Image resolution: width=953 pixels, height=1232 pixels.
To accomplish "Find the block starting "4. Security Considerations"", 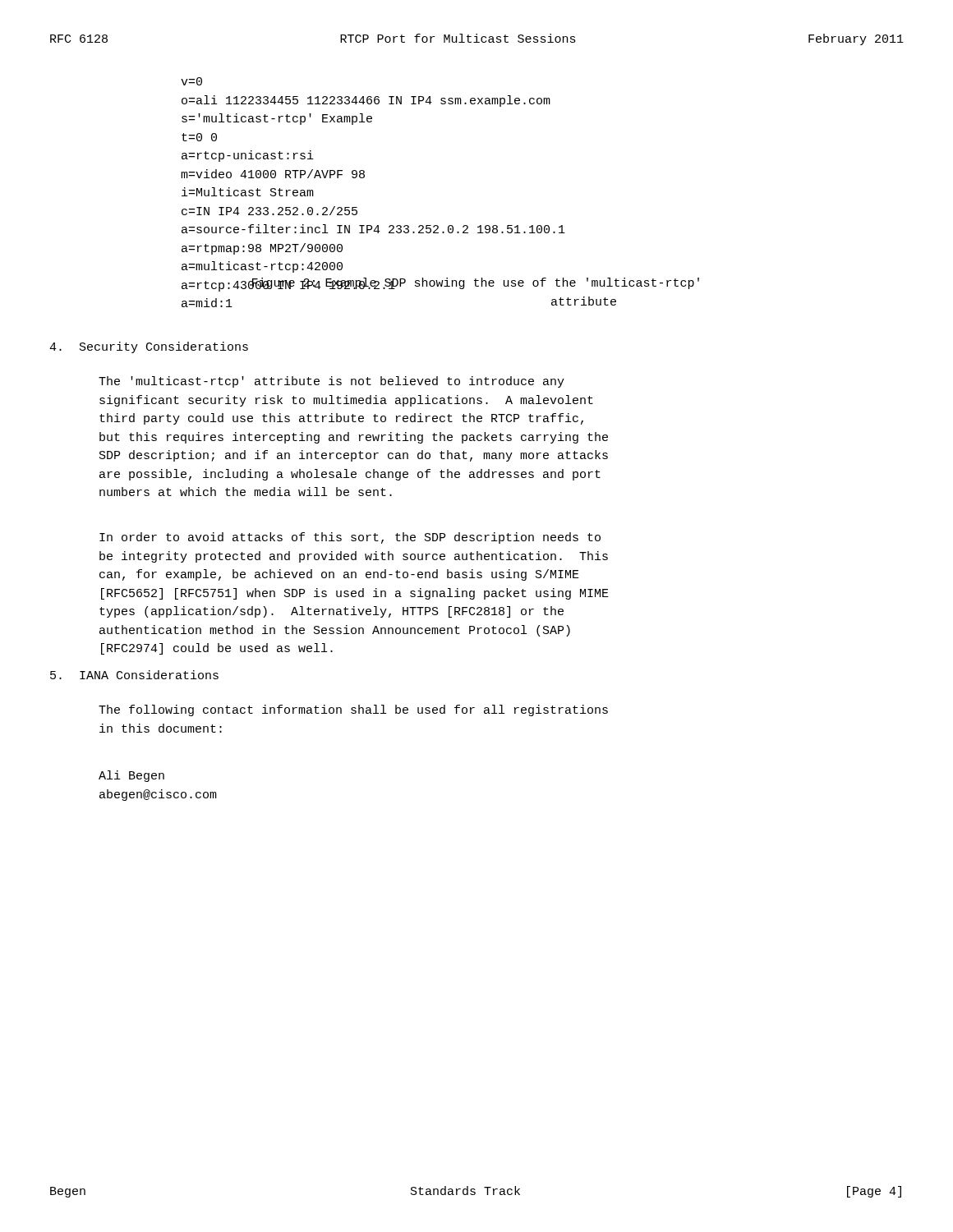I will tap(149, 348).
